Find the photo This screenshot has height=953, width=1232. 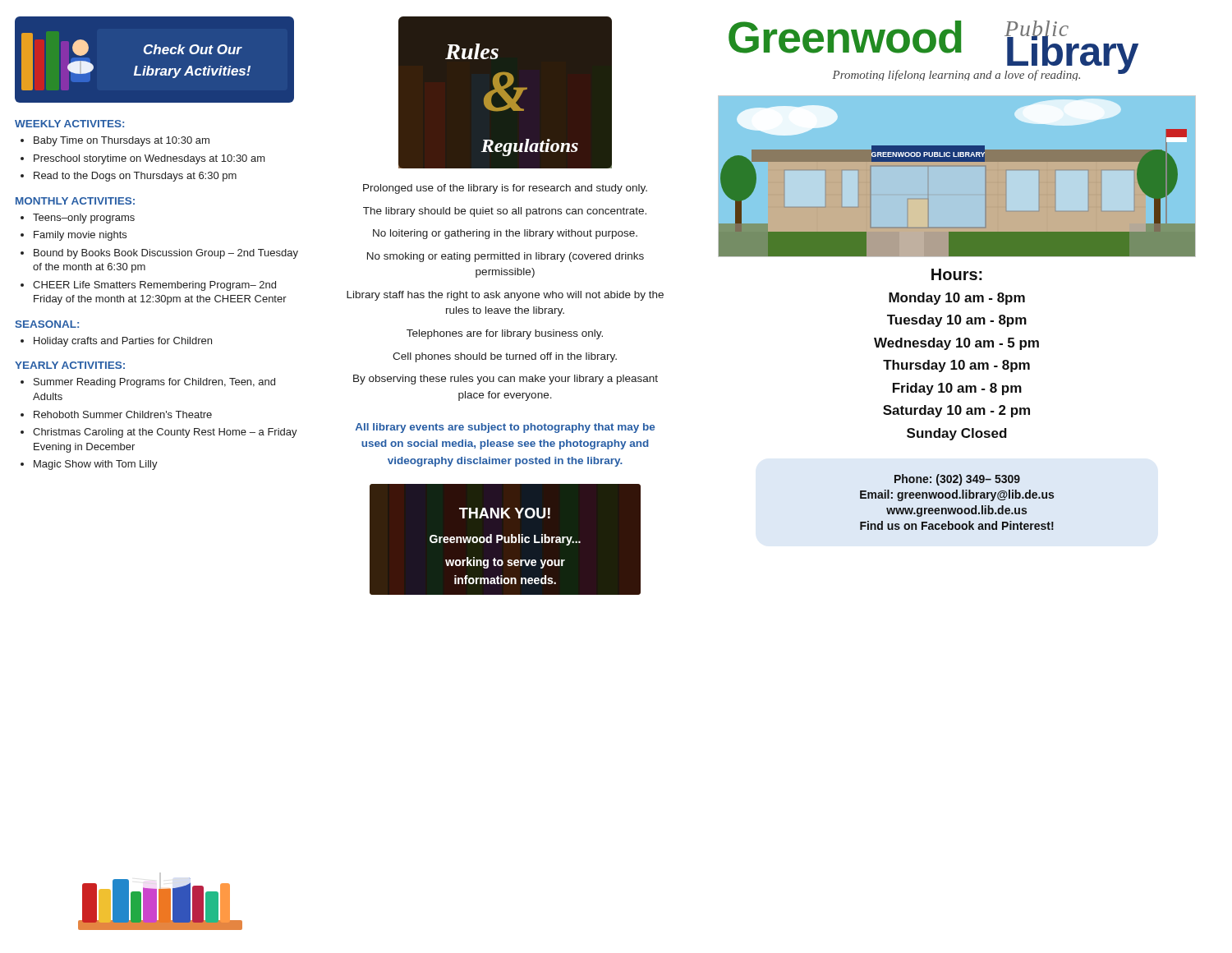tap(957, 176)
